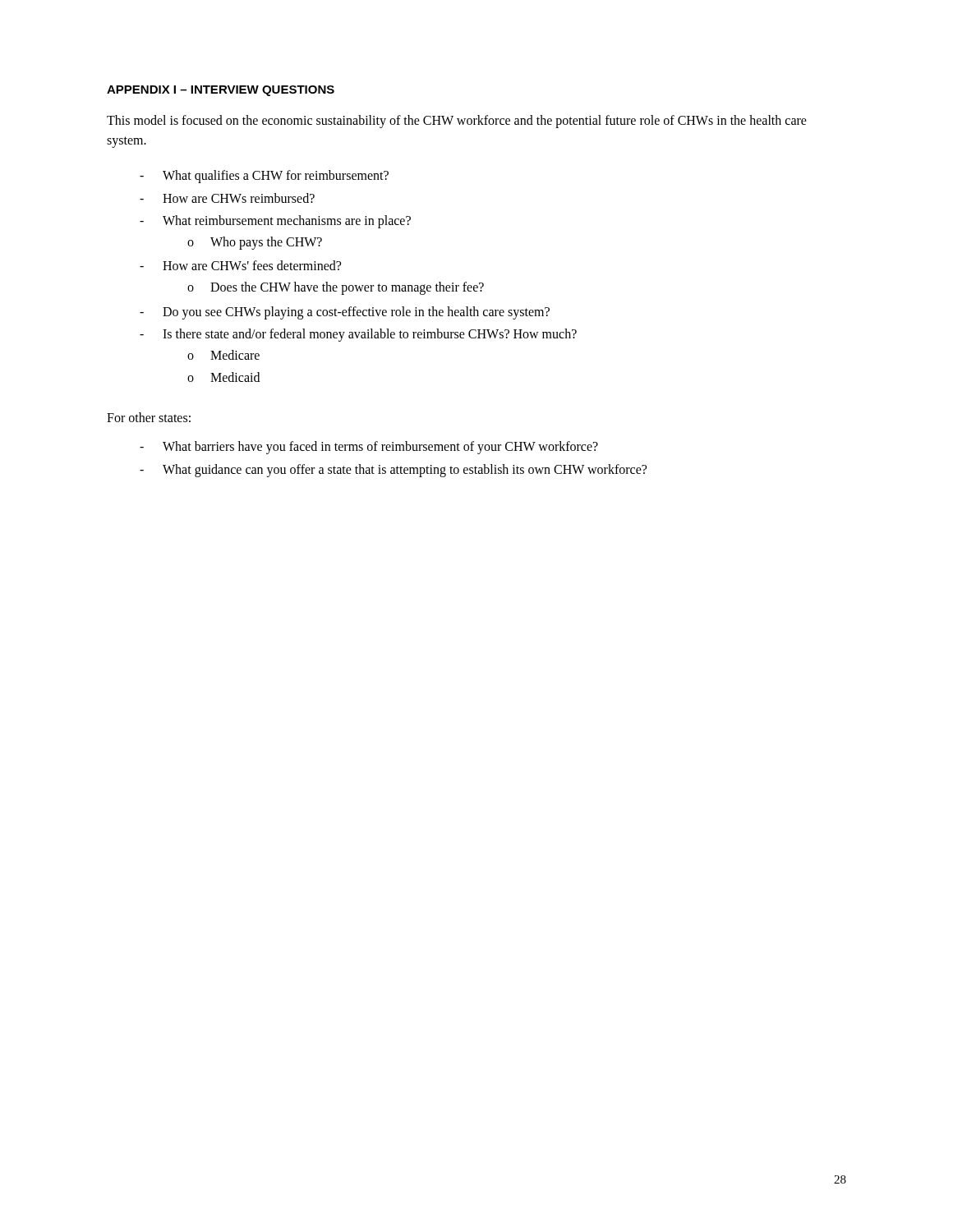Locate the passage starting "- Do you see CHWs"
The image size is (953, 1232).
point(493,312)
